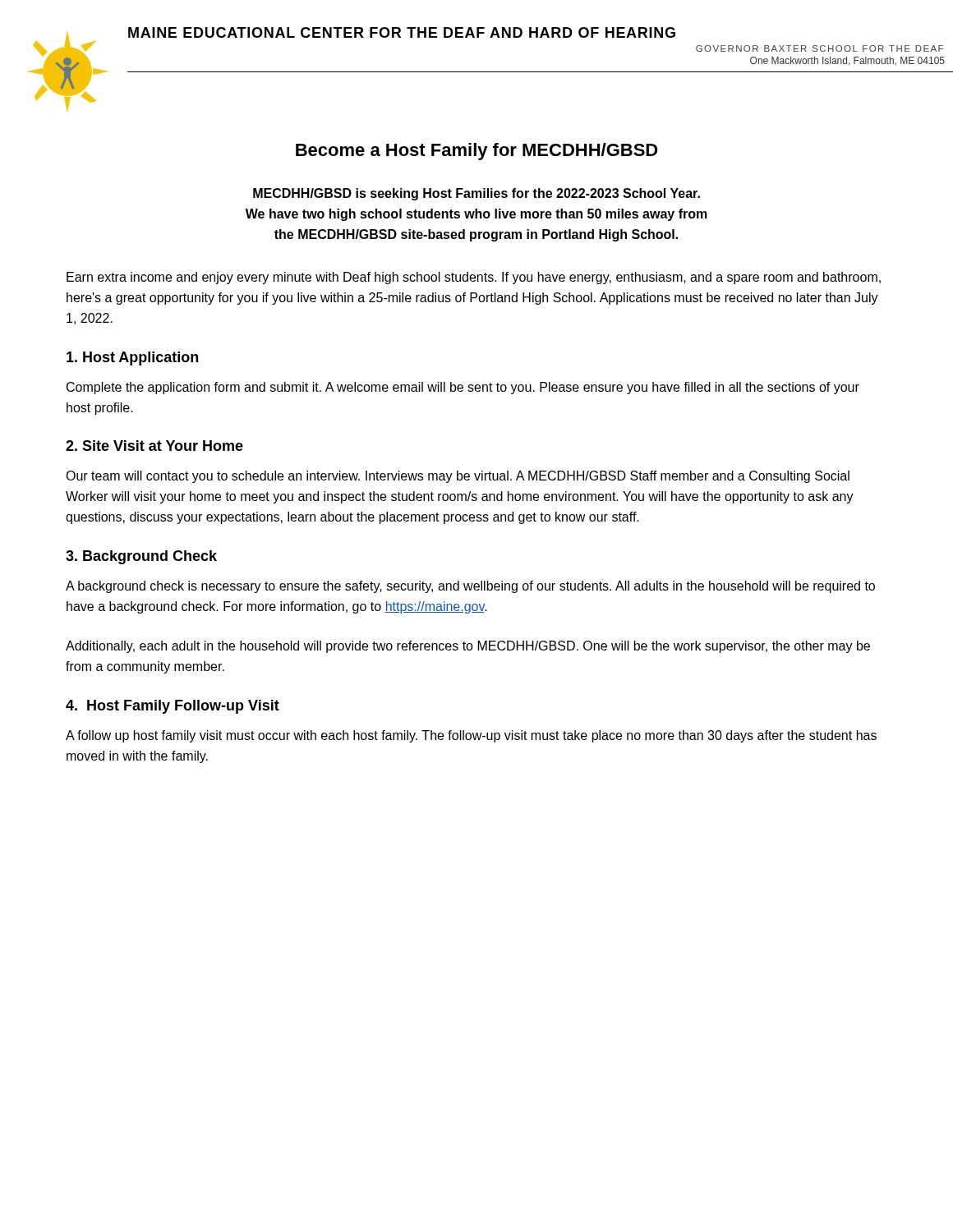Select the block starting "Complete the application form and submit"
Image resolution: width=953 pixels, height=1232 pixels.
point(462,397)
